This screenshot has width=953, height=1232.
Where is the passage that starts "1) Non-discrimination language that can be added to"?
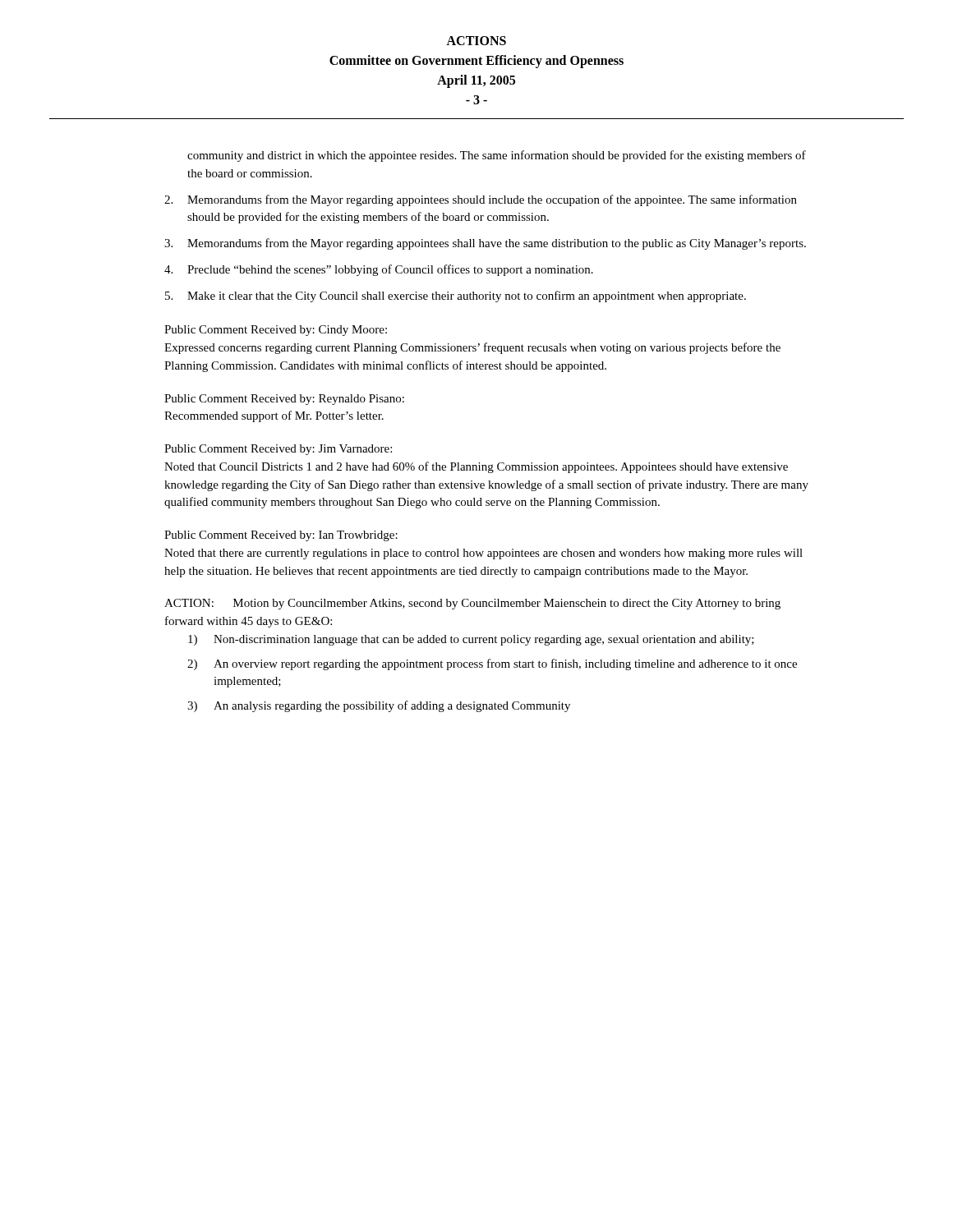(x=504, y=639)
